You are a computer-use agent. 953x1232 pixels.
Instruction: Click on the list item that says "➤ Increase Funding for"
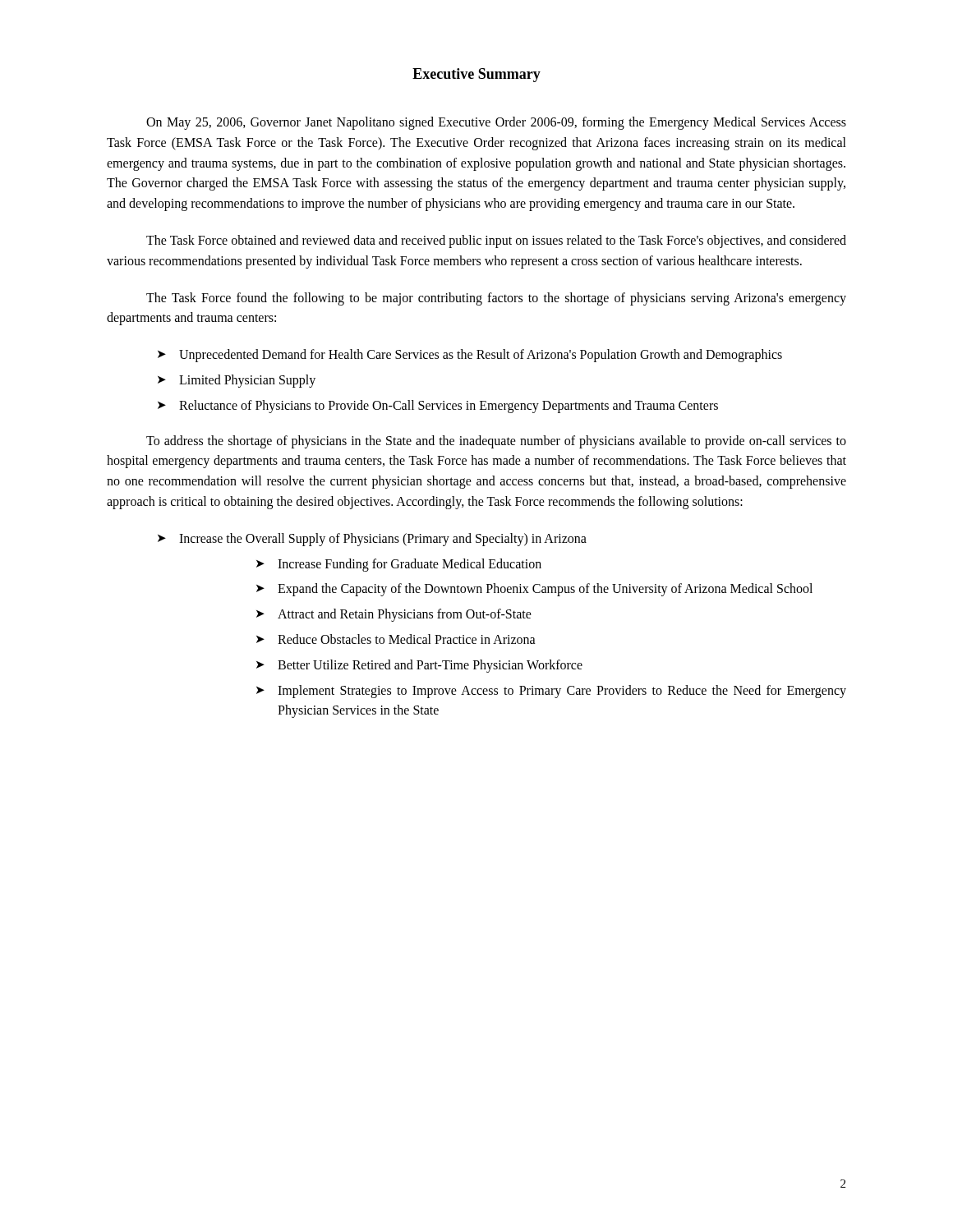pyautogui.click(x=550, y=564)
